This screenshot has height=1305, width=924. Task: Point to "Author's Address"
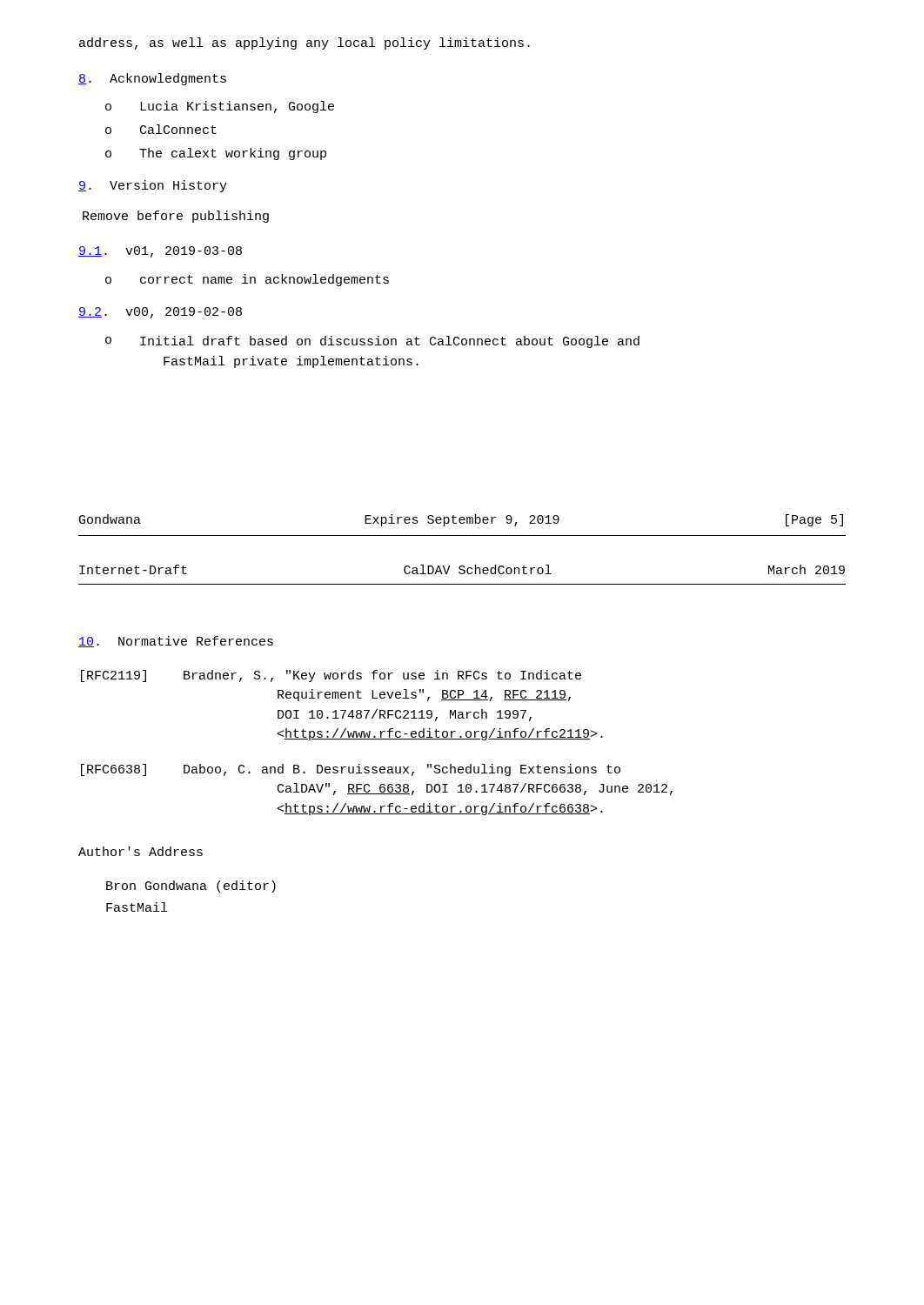(x=141, y=853)
